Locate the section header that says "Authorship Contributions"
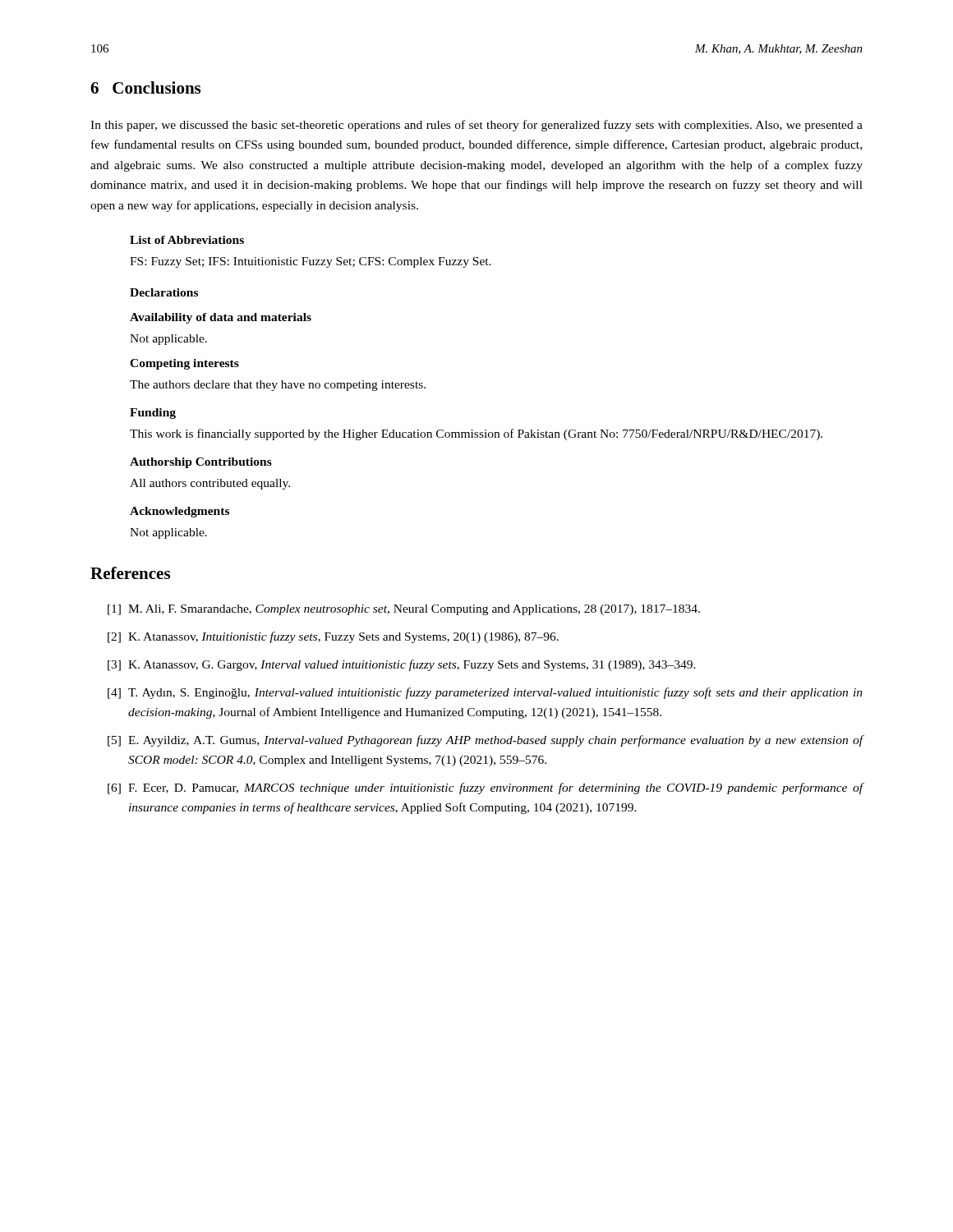The width and height of the screenshot is (953, 1232). coord(201,461)
